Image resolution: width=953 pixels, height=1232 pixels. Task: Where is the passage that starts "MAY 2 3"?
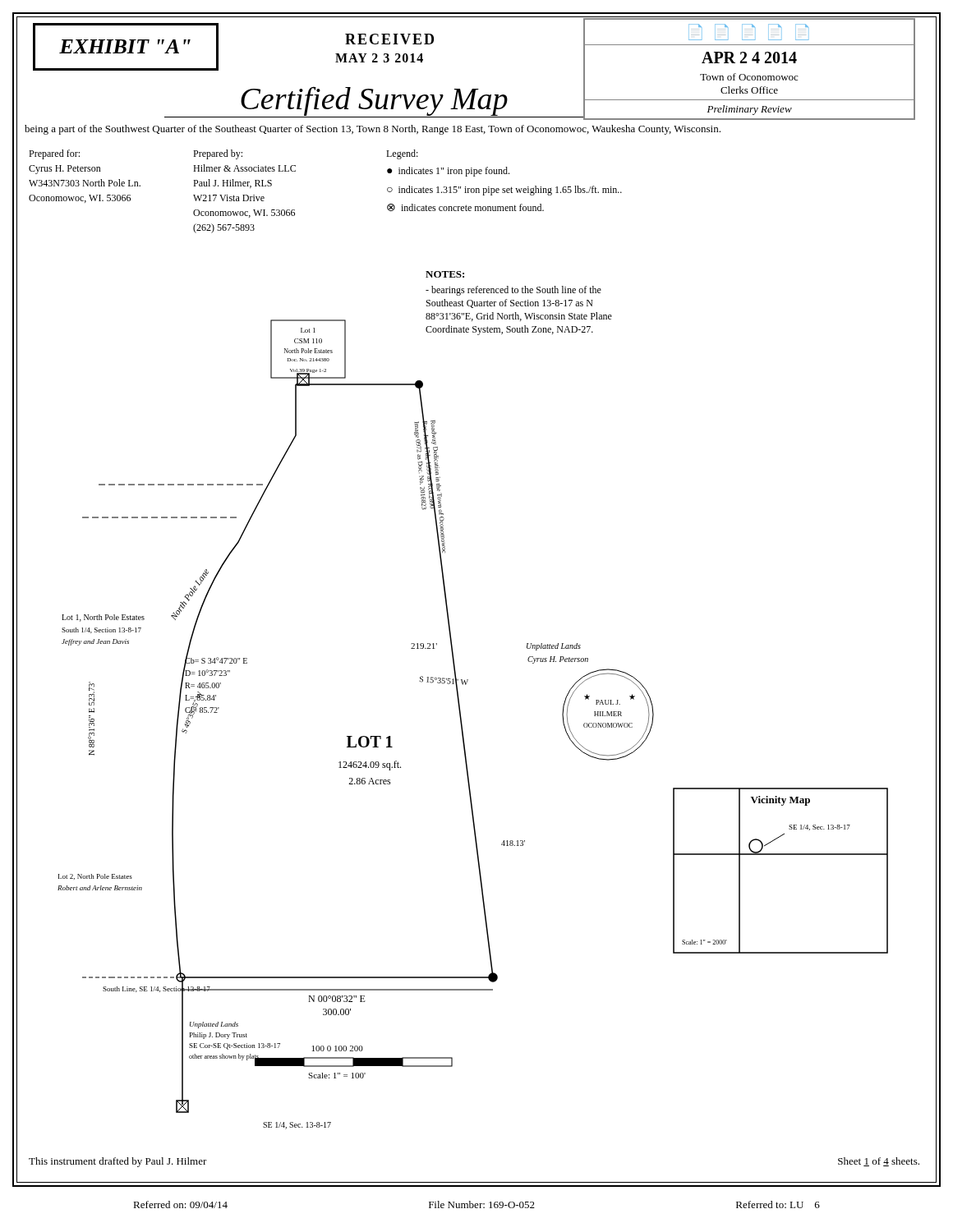pyautogui.click(x=380, y=58)
